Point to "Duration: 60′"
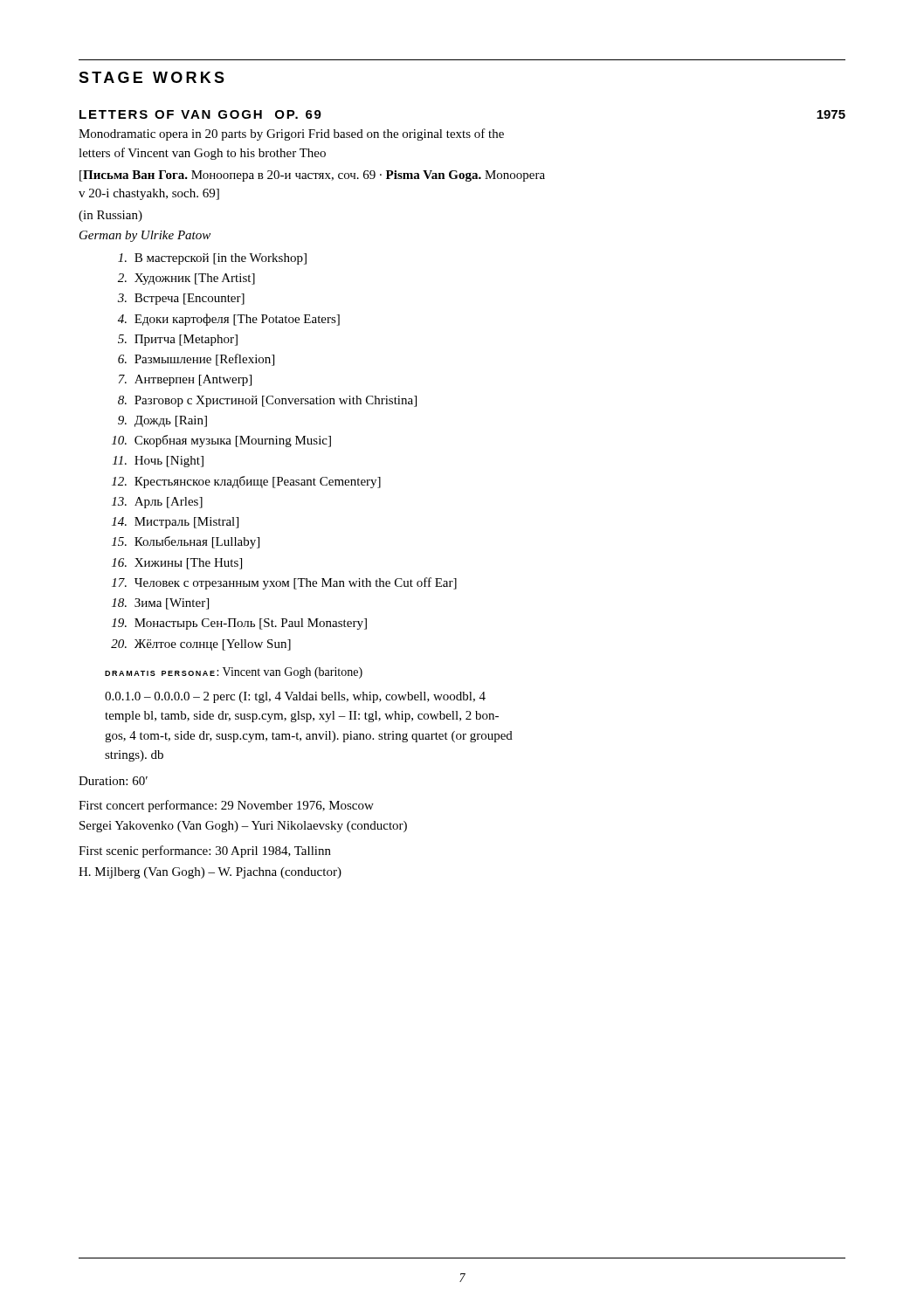 click(x=113, y=781)
